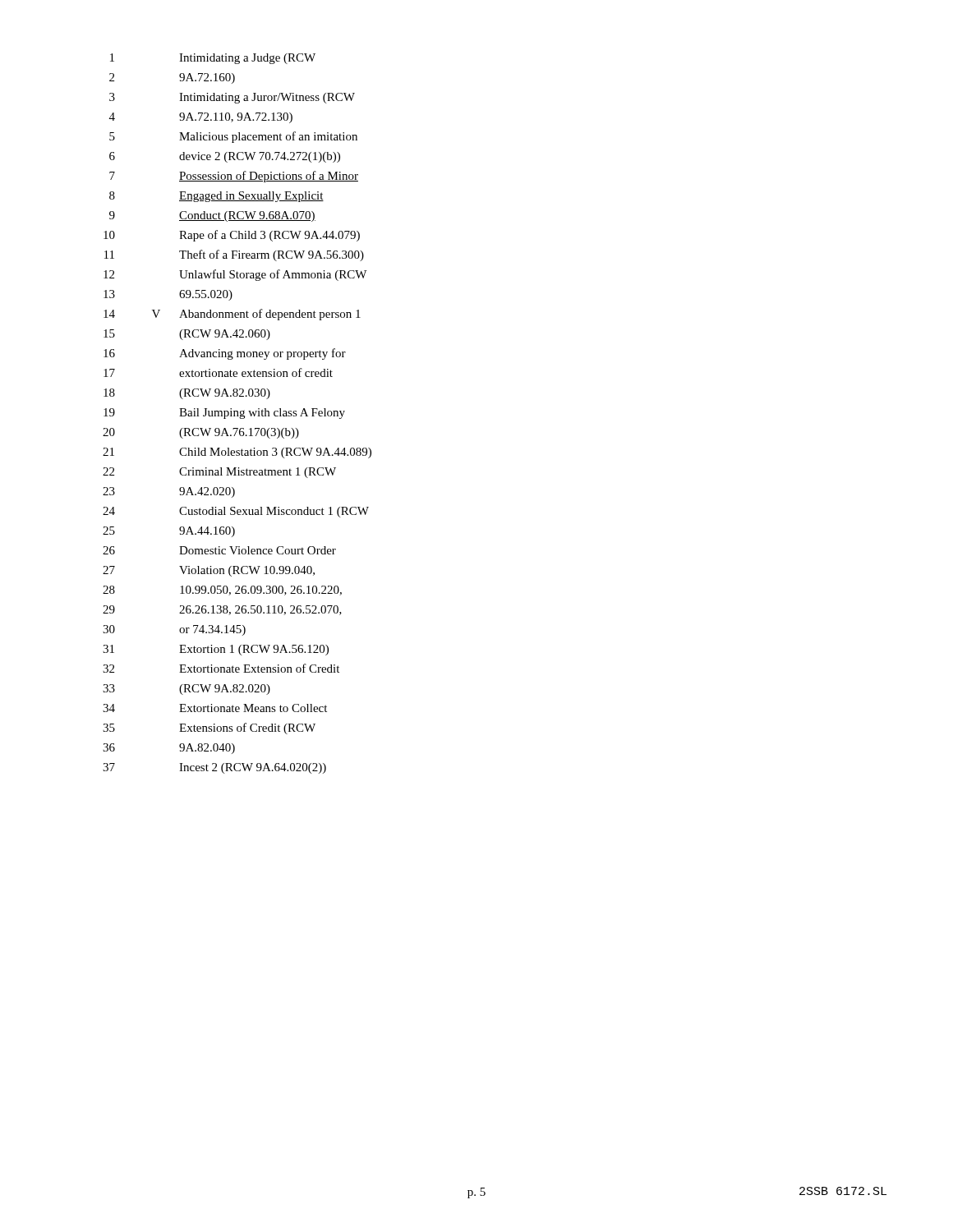Find the list item with the text "5 Malicious placement"
Screen dimensions: 1232x953
(x=233, y=137)
